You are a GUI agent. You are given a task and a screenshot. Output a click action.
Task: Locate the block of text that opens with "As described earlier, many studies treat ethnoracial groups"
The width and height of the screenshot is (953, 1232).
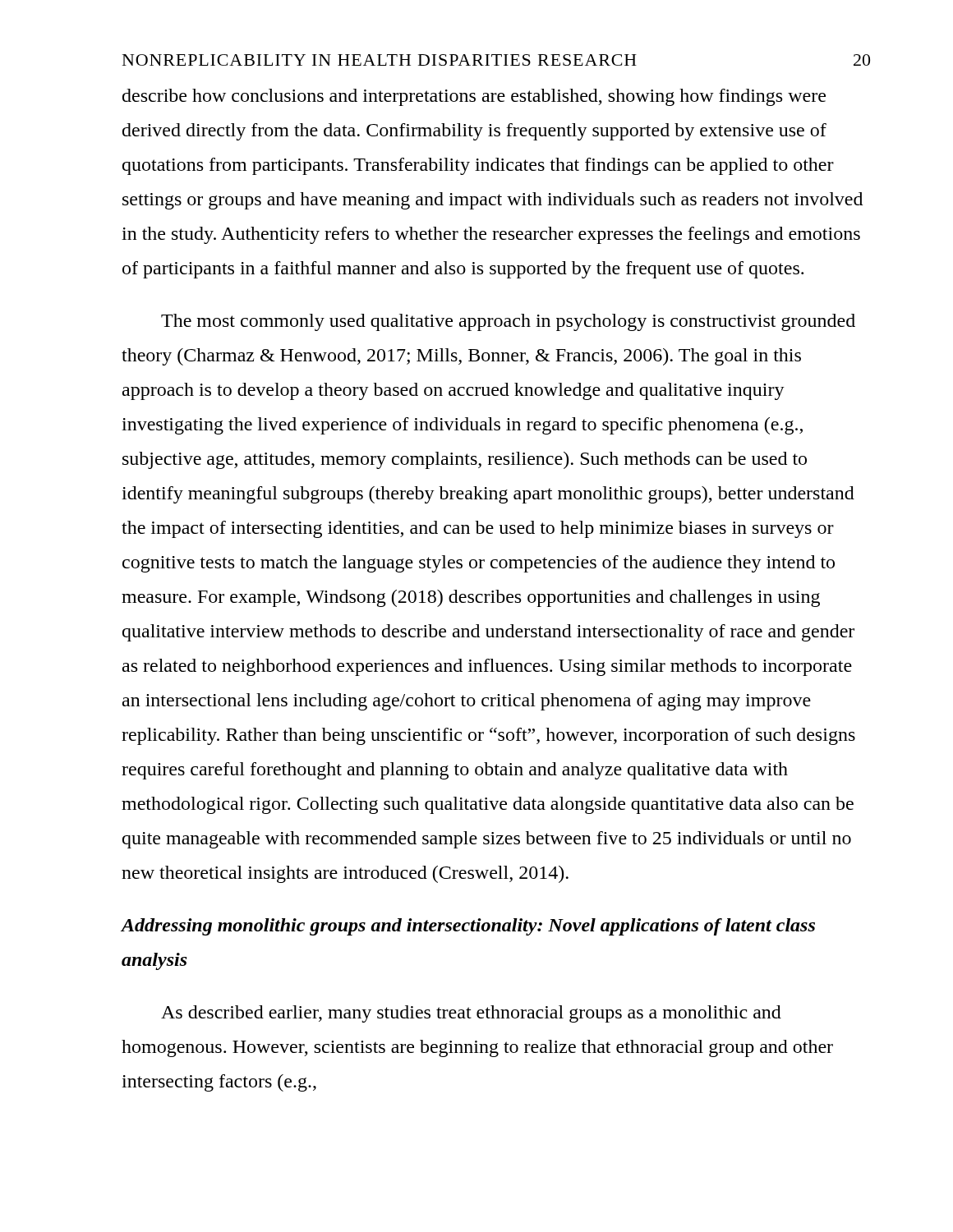(477, 1047)
